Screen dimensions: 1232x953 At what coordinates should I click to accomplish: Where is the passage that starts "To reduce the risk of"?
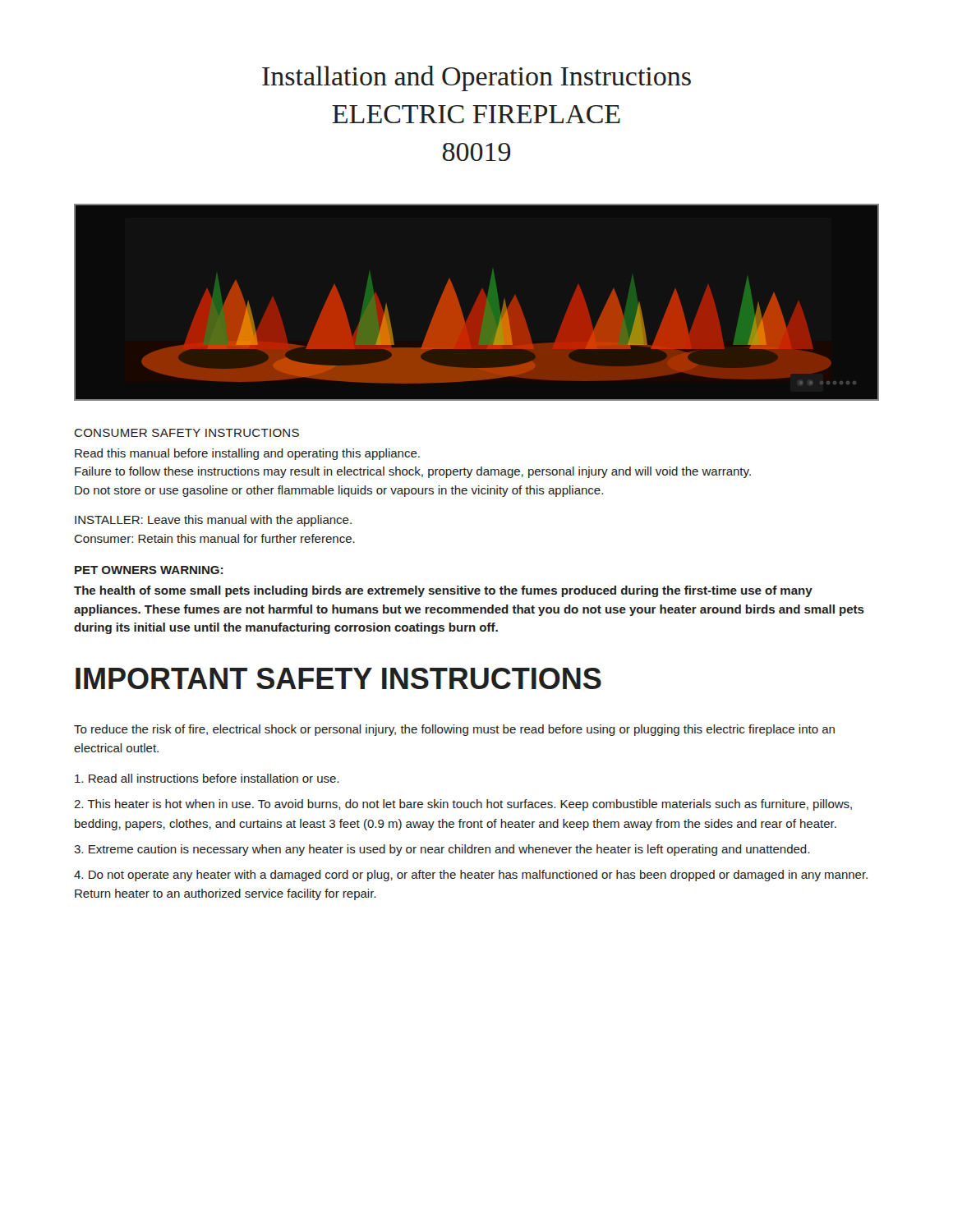[x=455, y=738]
